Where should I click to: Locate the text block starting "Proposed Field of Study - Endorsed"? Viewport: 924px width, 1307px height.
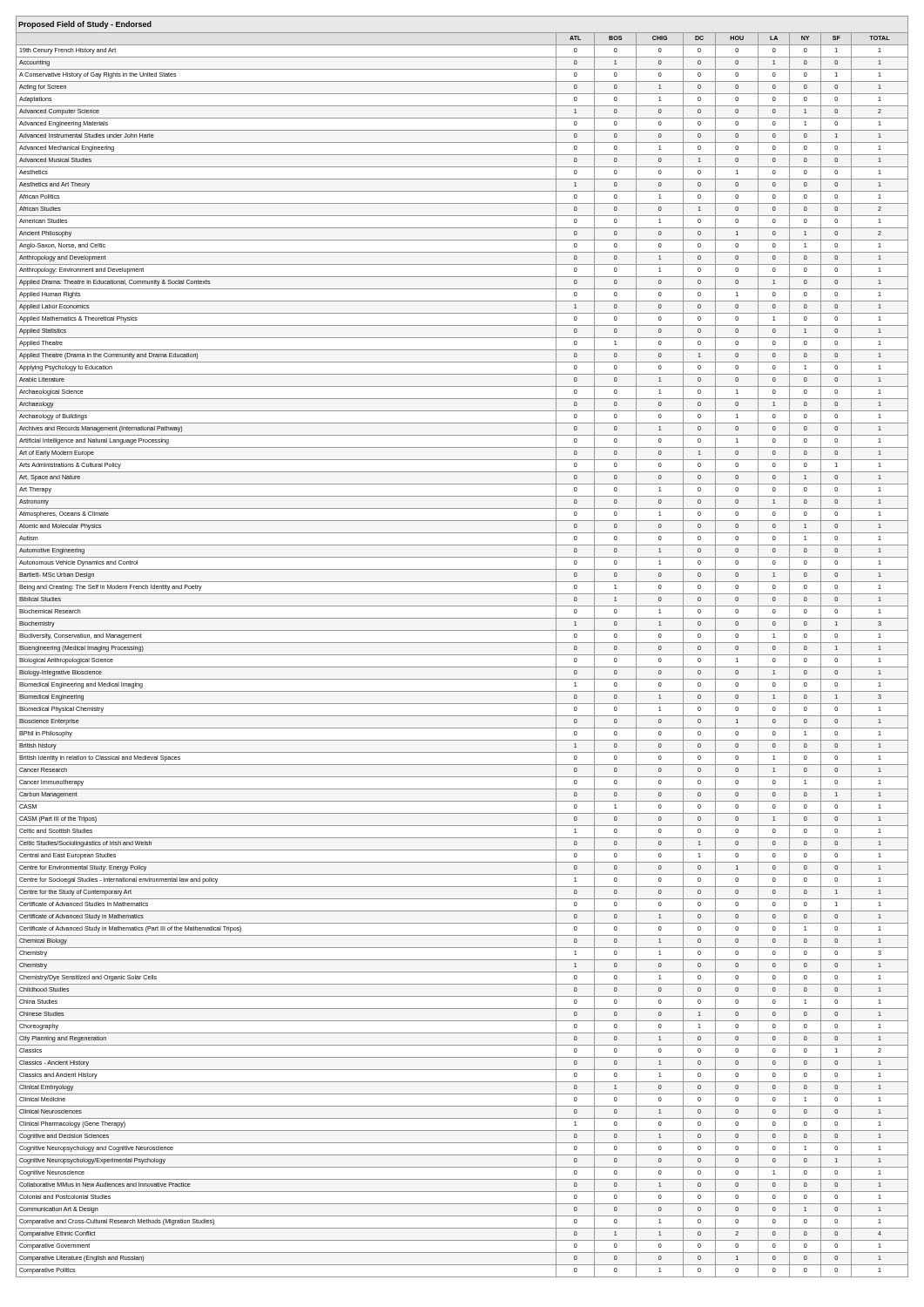pos(85,24)
